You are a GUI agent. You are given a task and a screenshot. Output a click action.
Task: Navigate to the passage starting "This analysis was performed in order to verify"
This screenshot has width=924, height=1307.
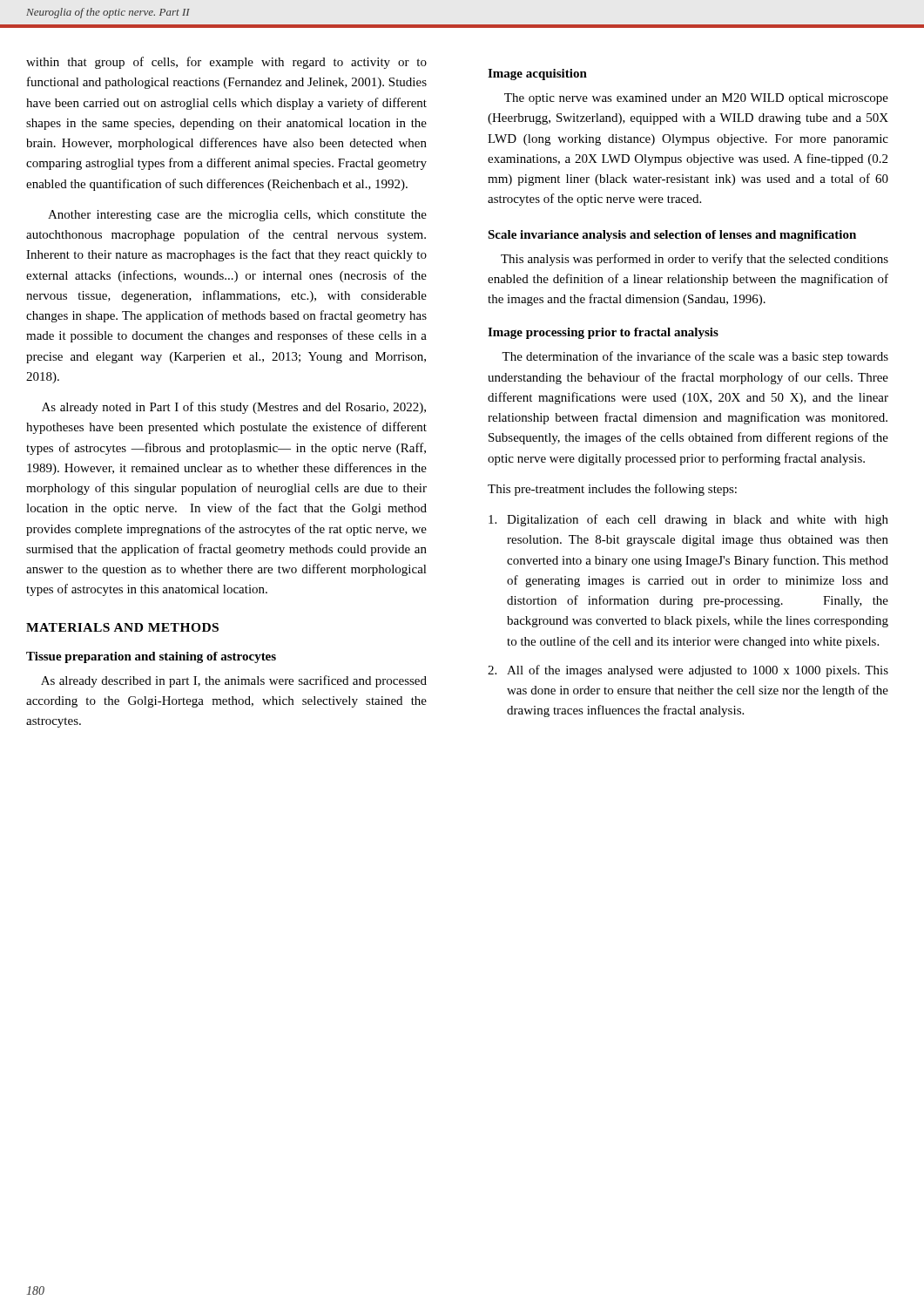pyautogui.click(x=688, y=279)
